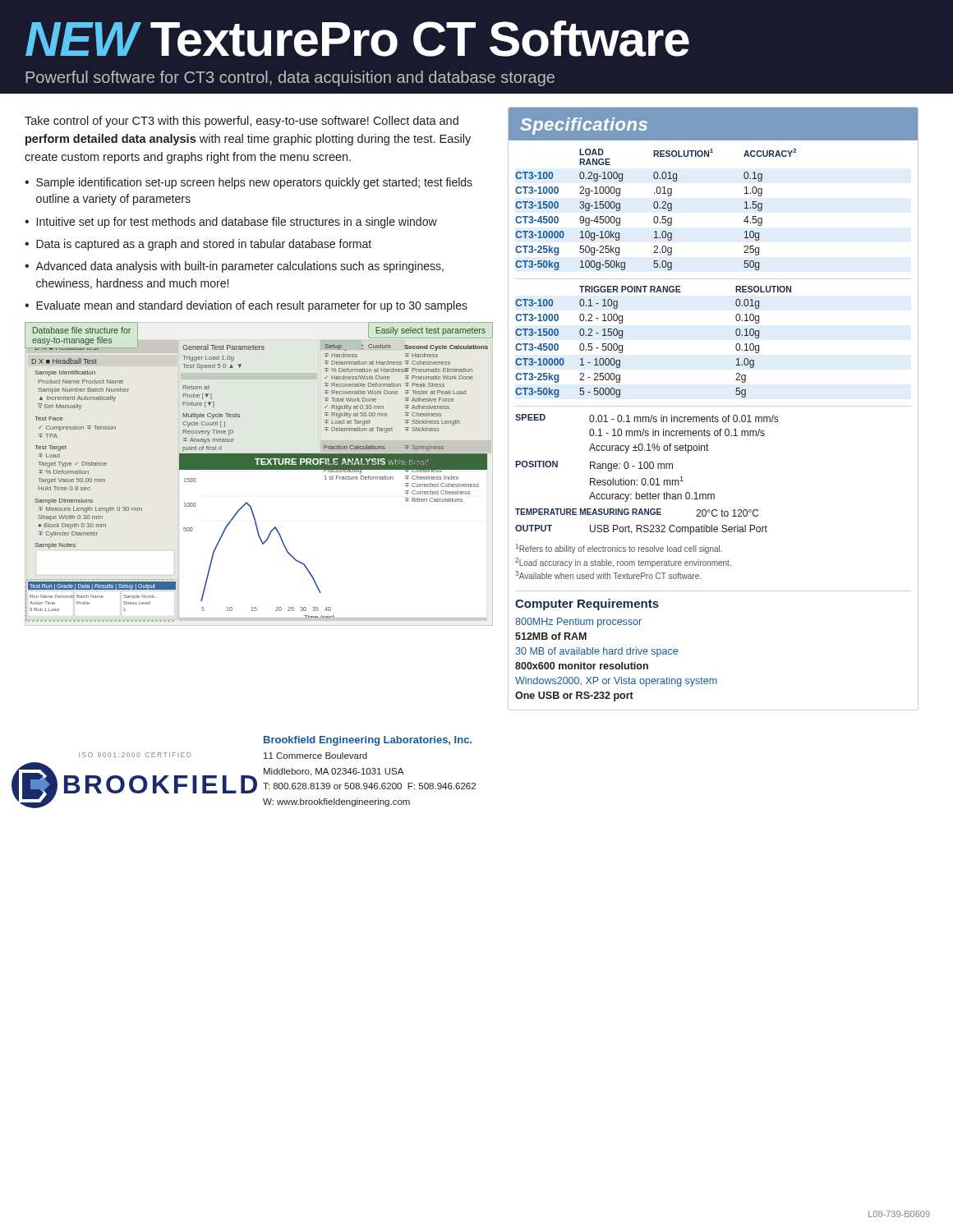953x1232 pixels.
Task: Point to the block beginning "• Data is"
Action: point(198,244)
